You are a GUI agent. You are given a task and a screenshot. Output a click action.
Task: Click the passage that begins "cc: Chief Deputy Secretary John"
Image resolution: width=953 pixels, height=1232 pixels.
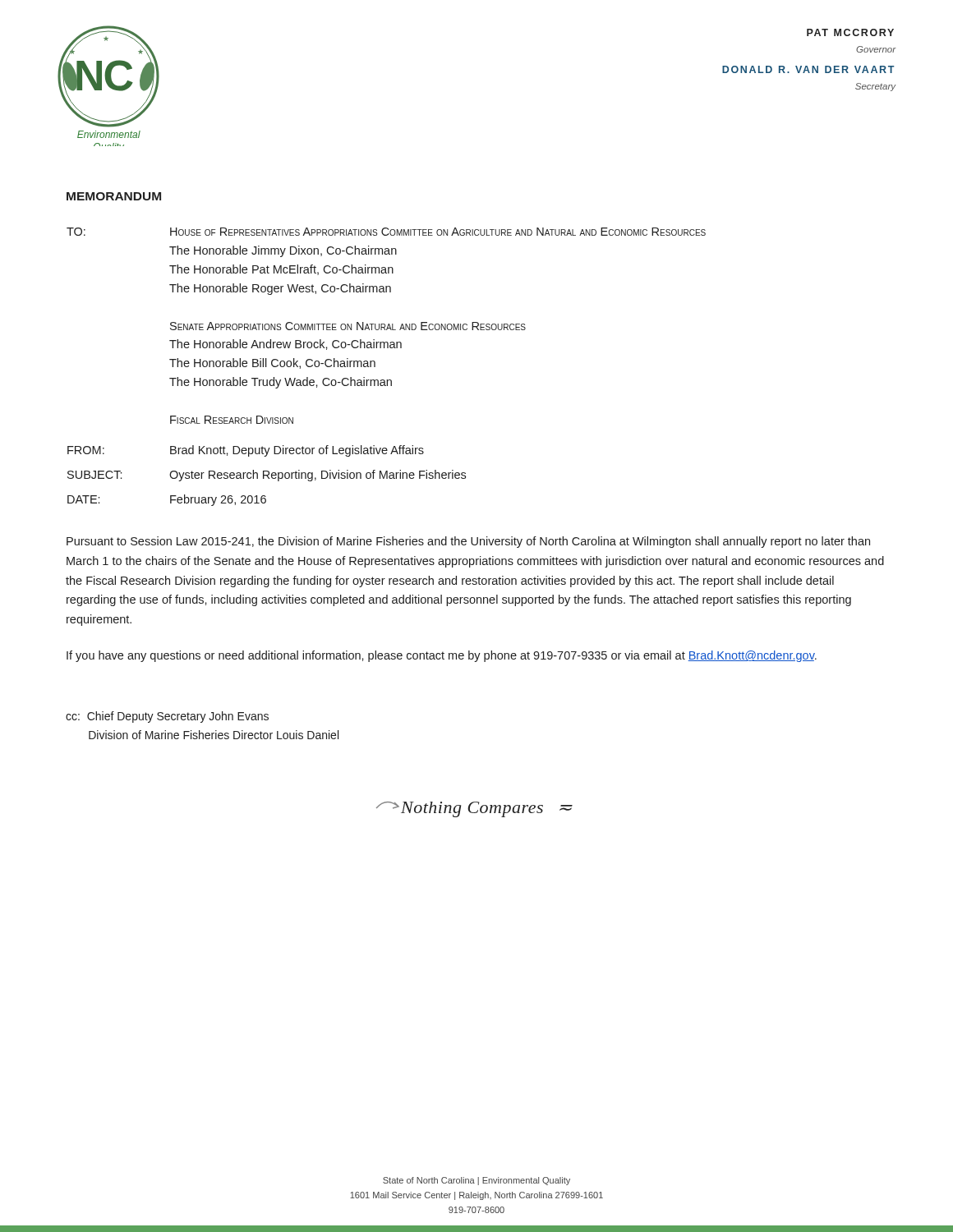(203, 726)
